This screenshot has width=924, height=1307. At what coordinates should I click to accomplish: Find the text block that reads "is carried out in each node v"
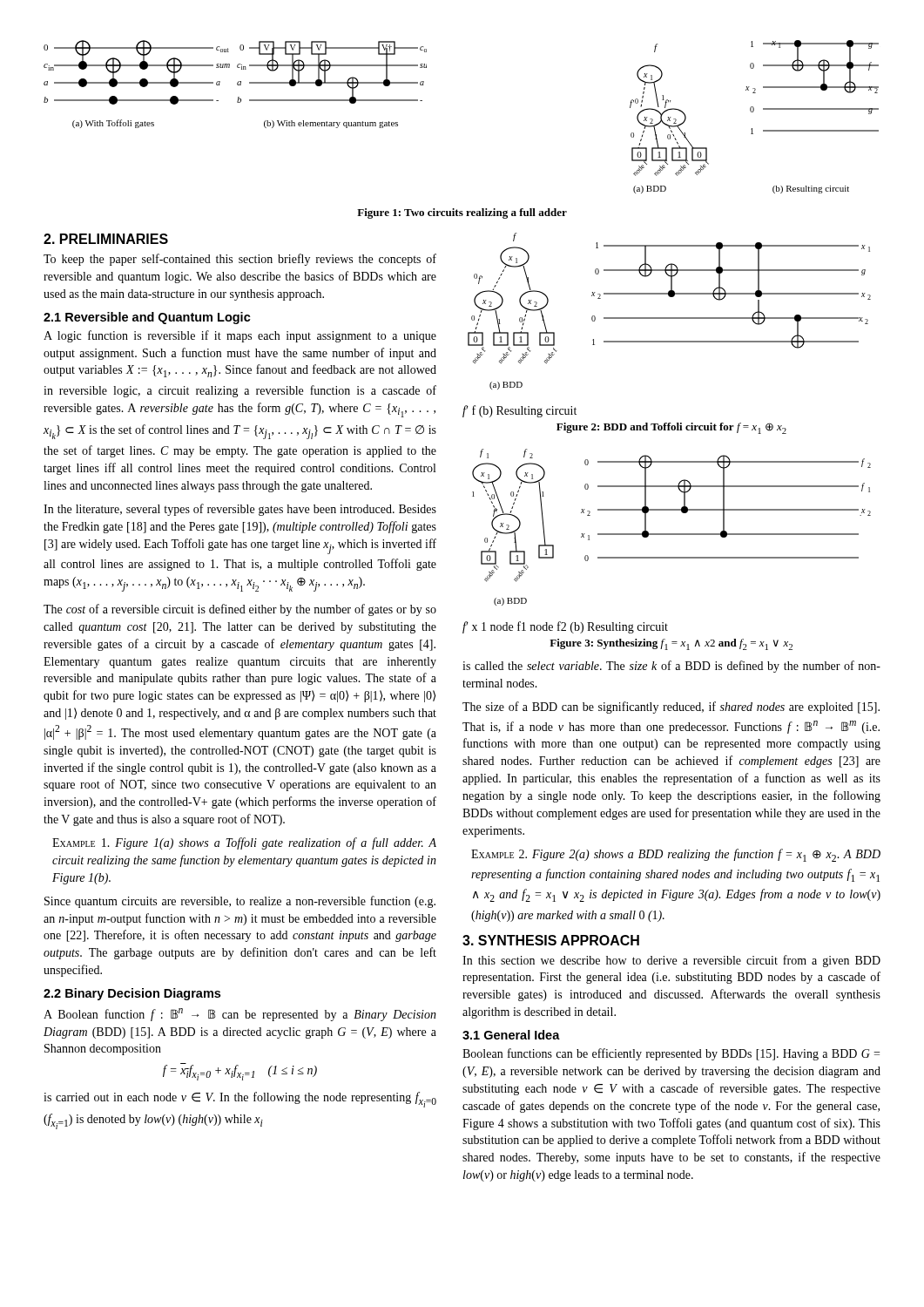pos(240,1111)
